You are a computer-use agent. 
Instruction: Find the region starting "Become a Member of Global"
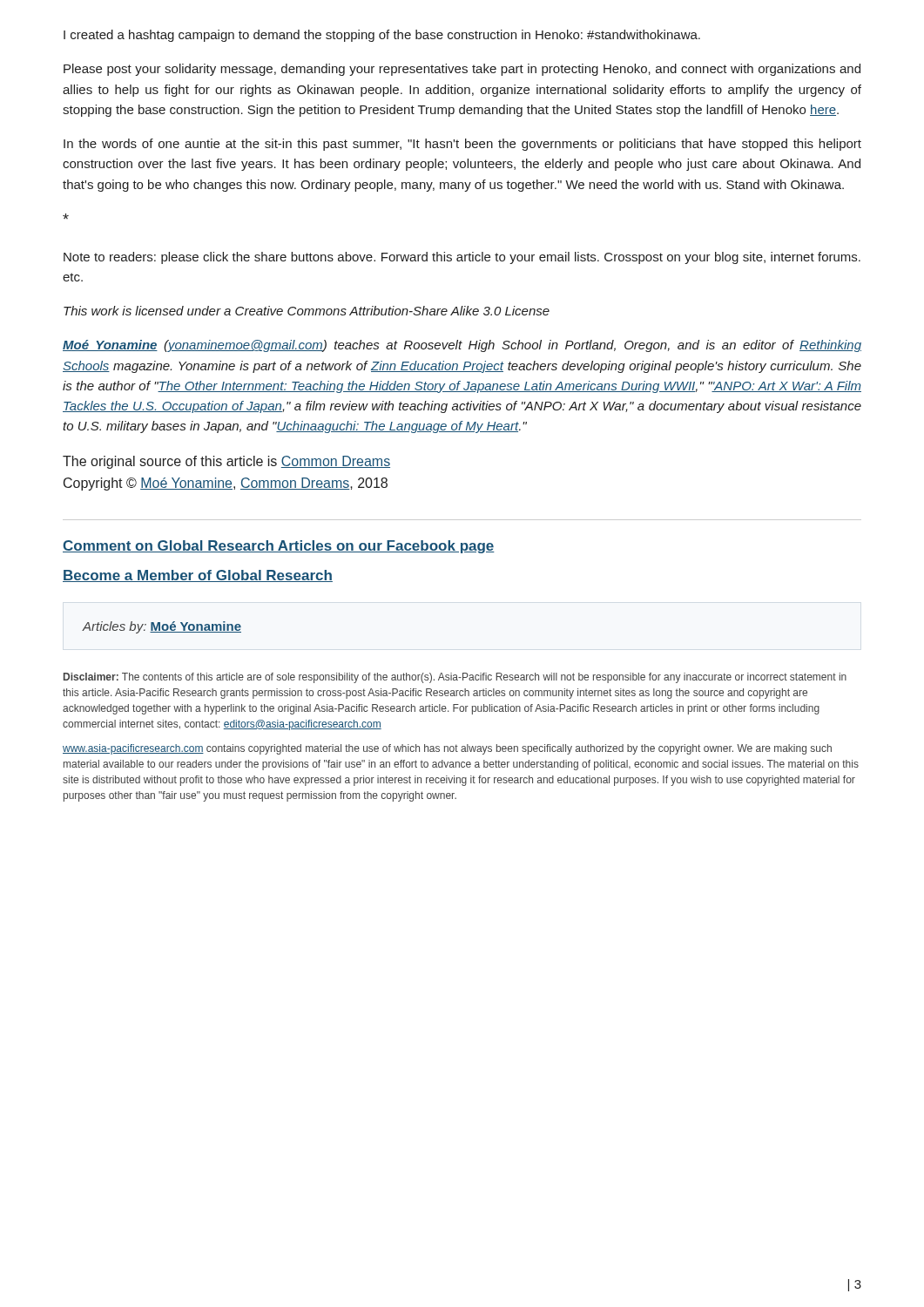(198, 575)
